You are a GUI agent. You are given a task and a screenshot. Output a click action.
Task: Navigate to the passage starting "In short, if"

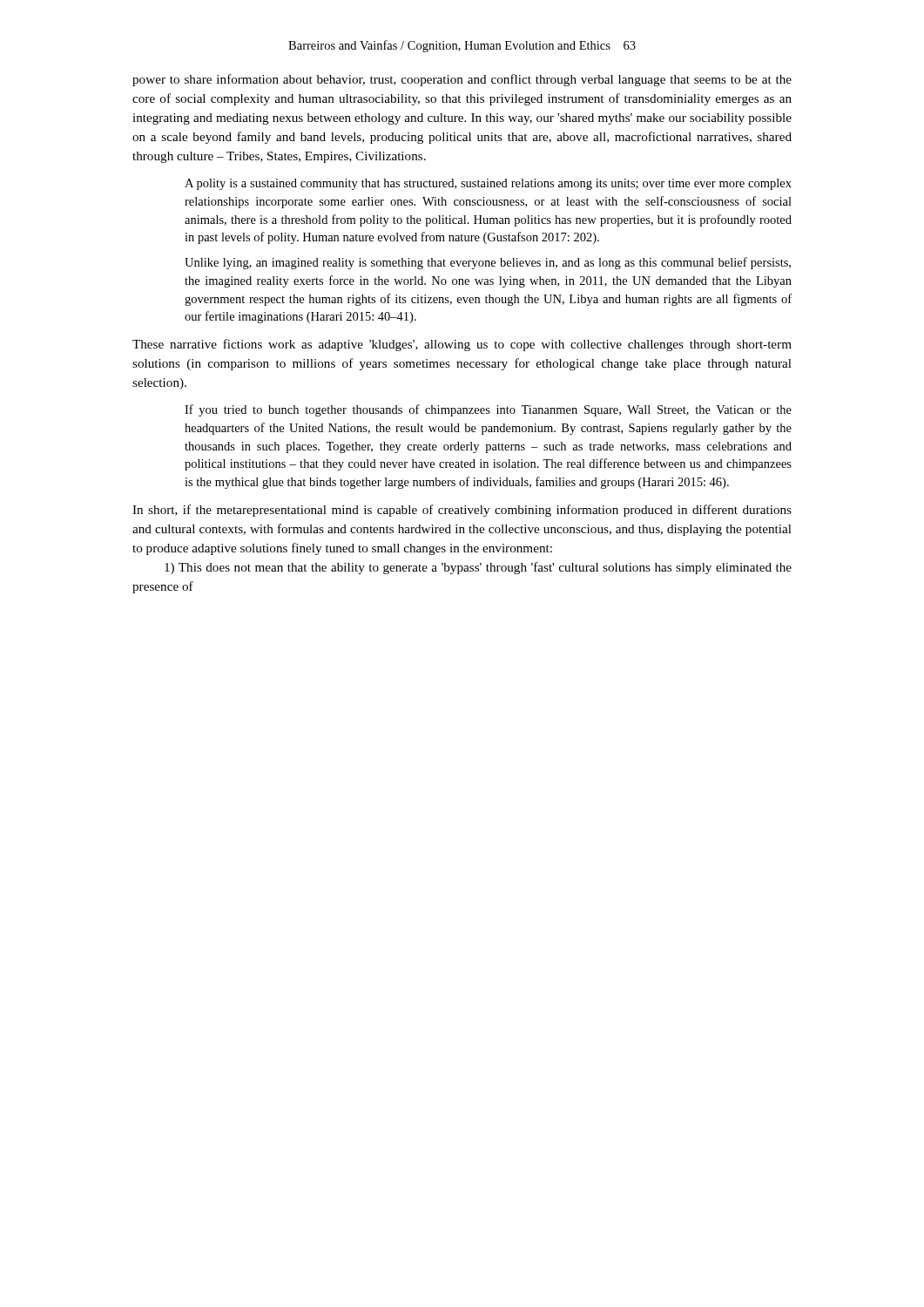[462, 529]
